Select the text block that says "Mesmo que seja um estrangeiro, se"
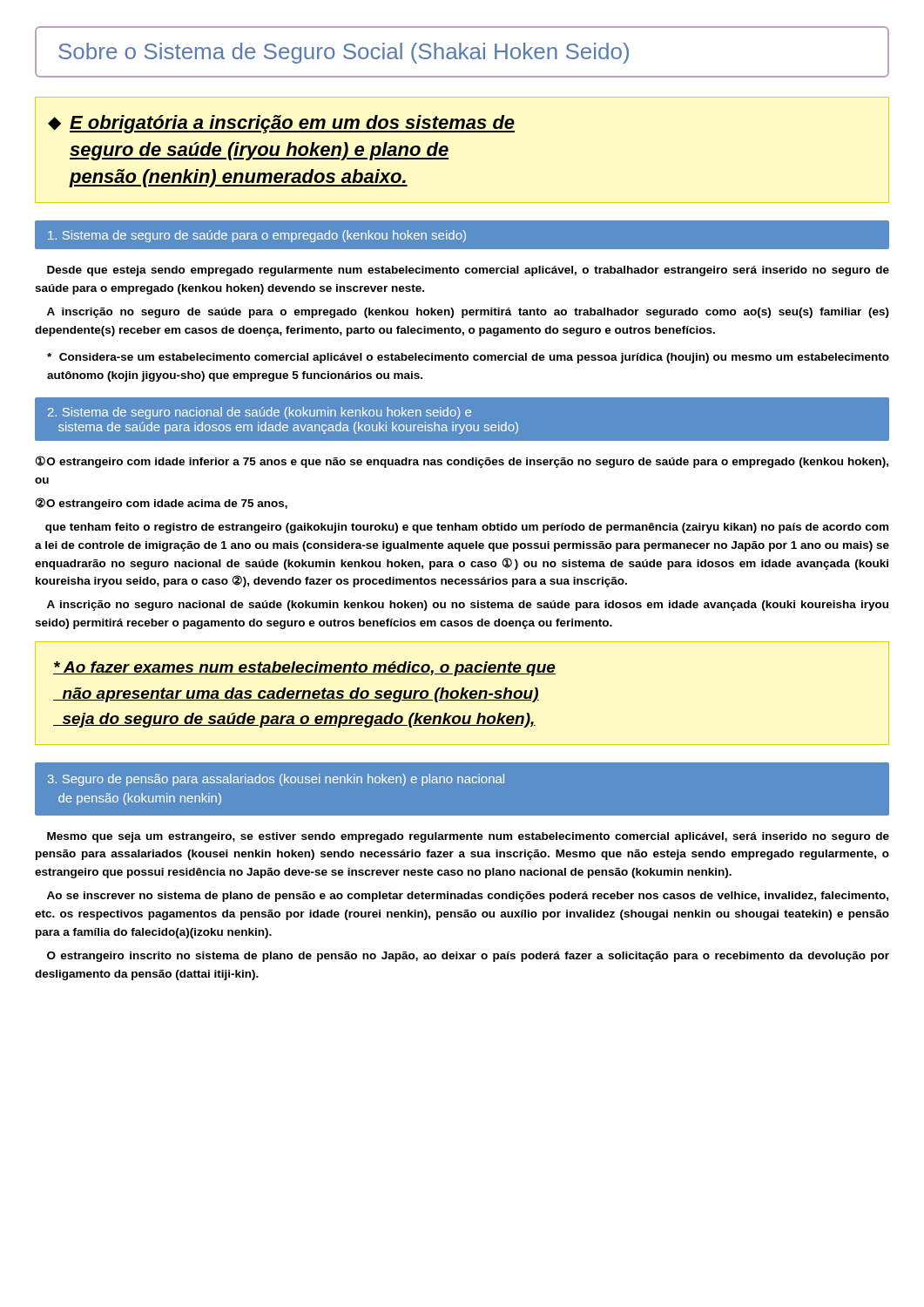The image size is (924, 1307). point(462,905)
